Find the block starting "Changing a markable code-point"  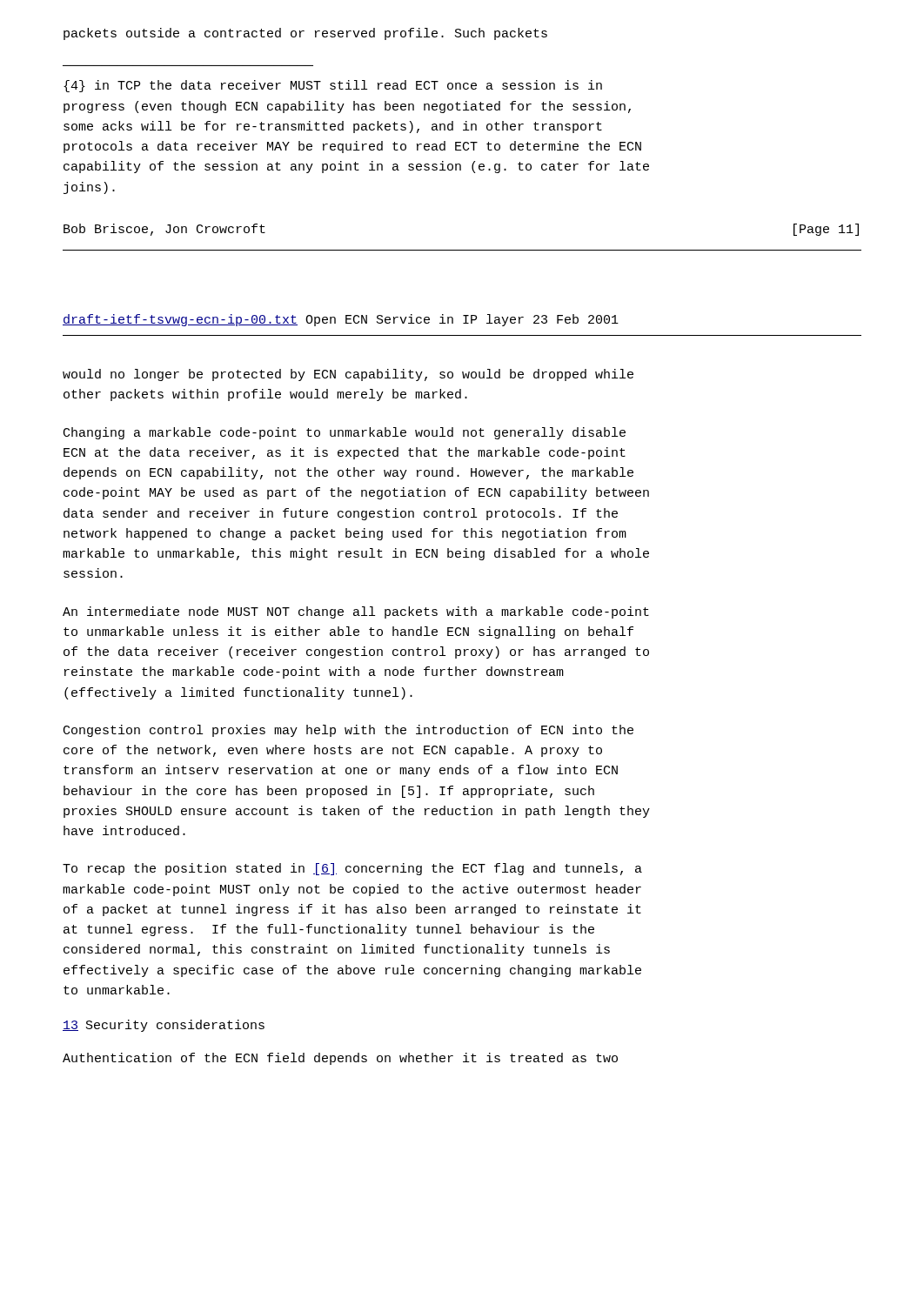(x=356, y=504)
